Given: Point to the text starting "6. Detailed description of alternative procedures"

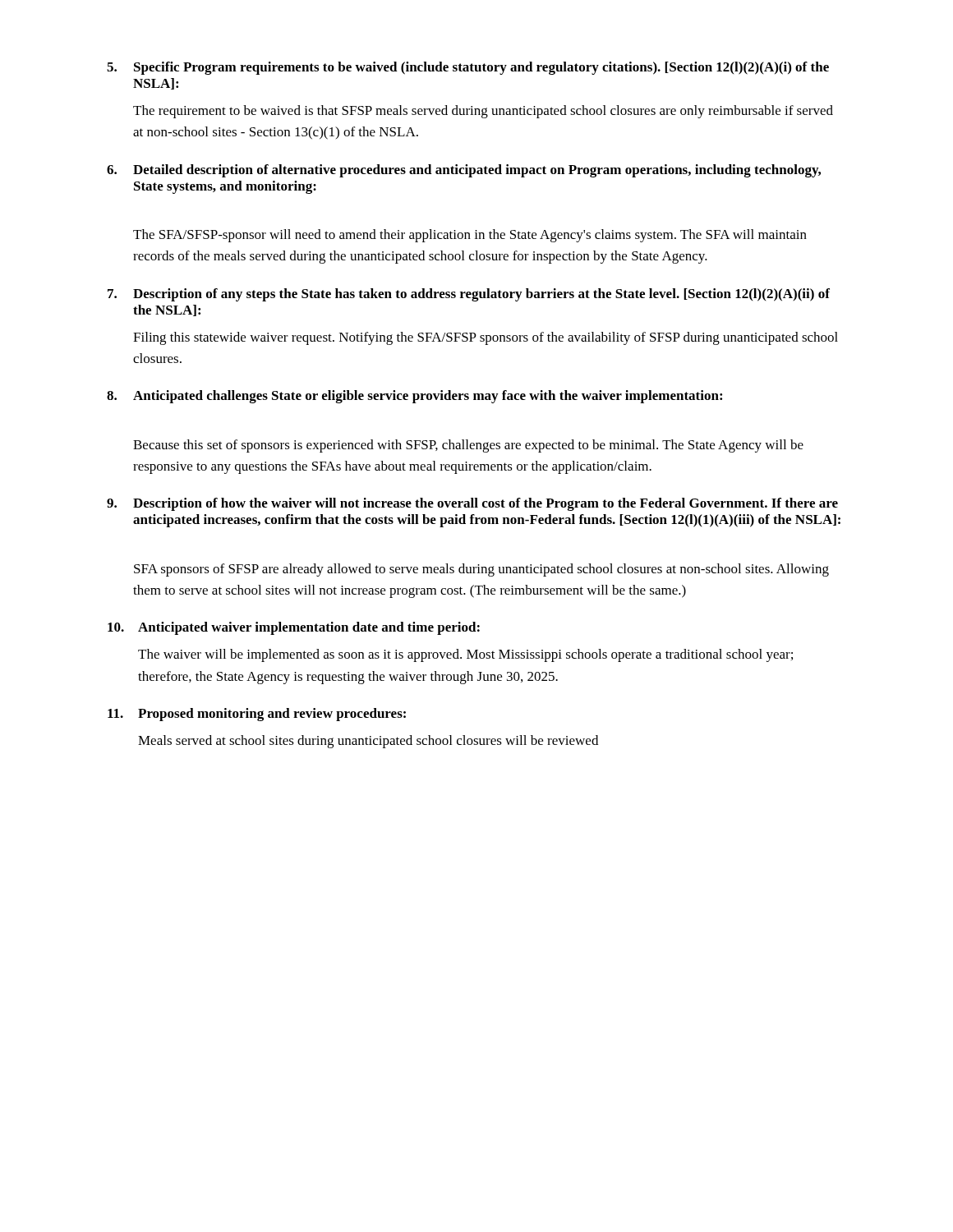Looking at the screenshot, I should tap(464, 171).
